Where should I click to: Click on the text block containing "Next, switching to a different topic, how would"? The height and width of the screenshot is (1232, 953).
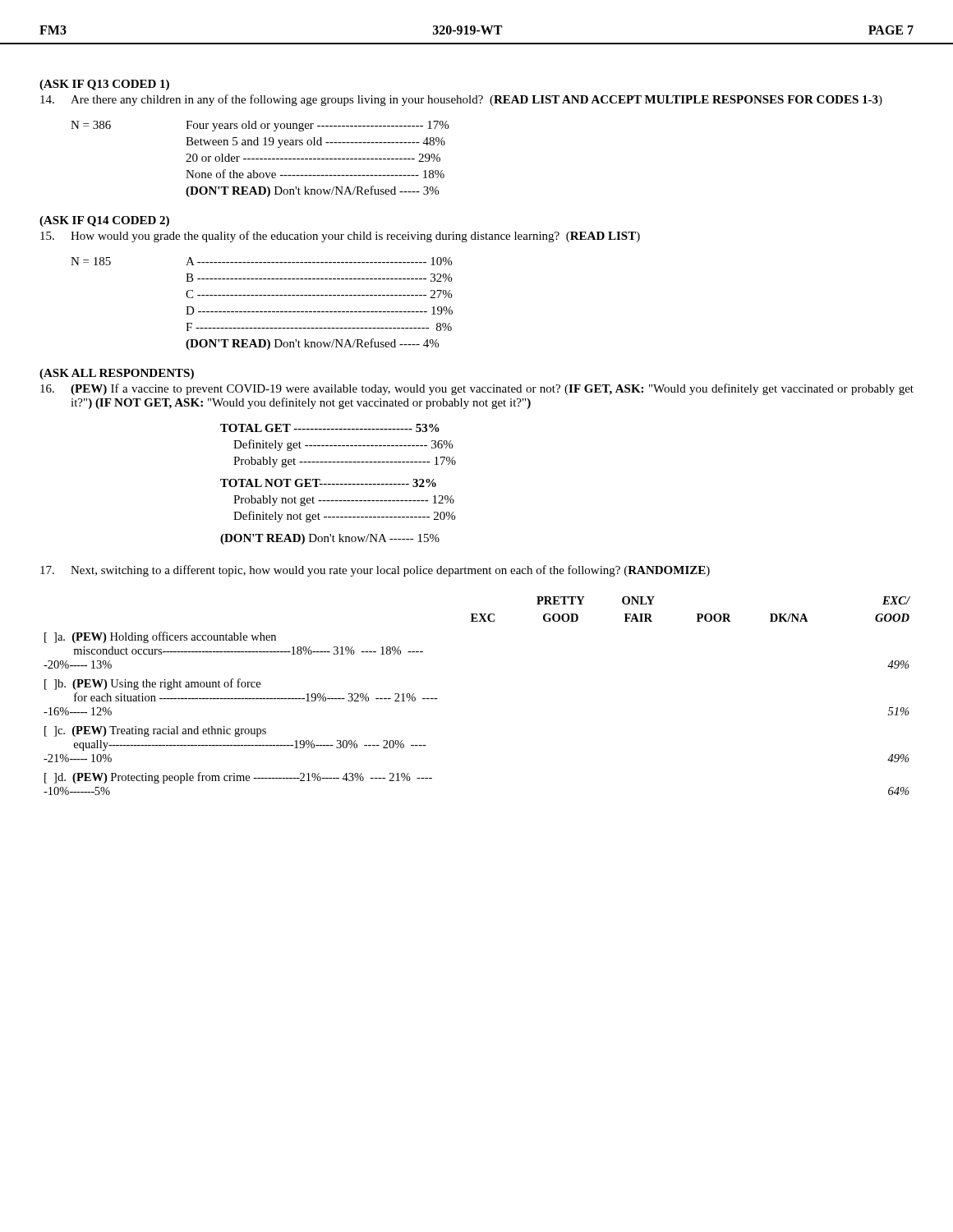[476, 570]
